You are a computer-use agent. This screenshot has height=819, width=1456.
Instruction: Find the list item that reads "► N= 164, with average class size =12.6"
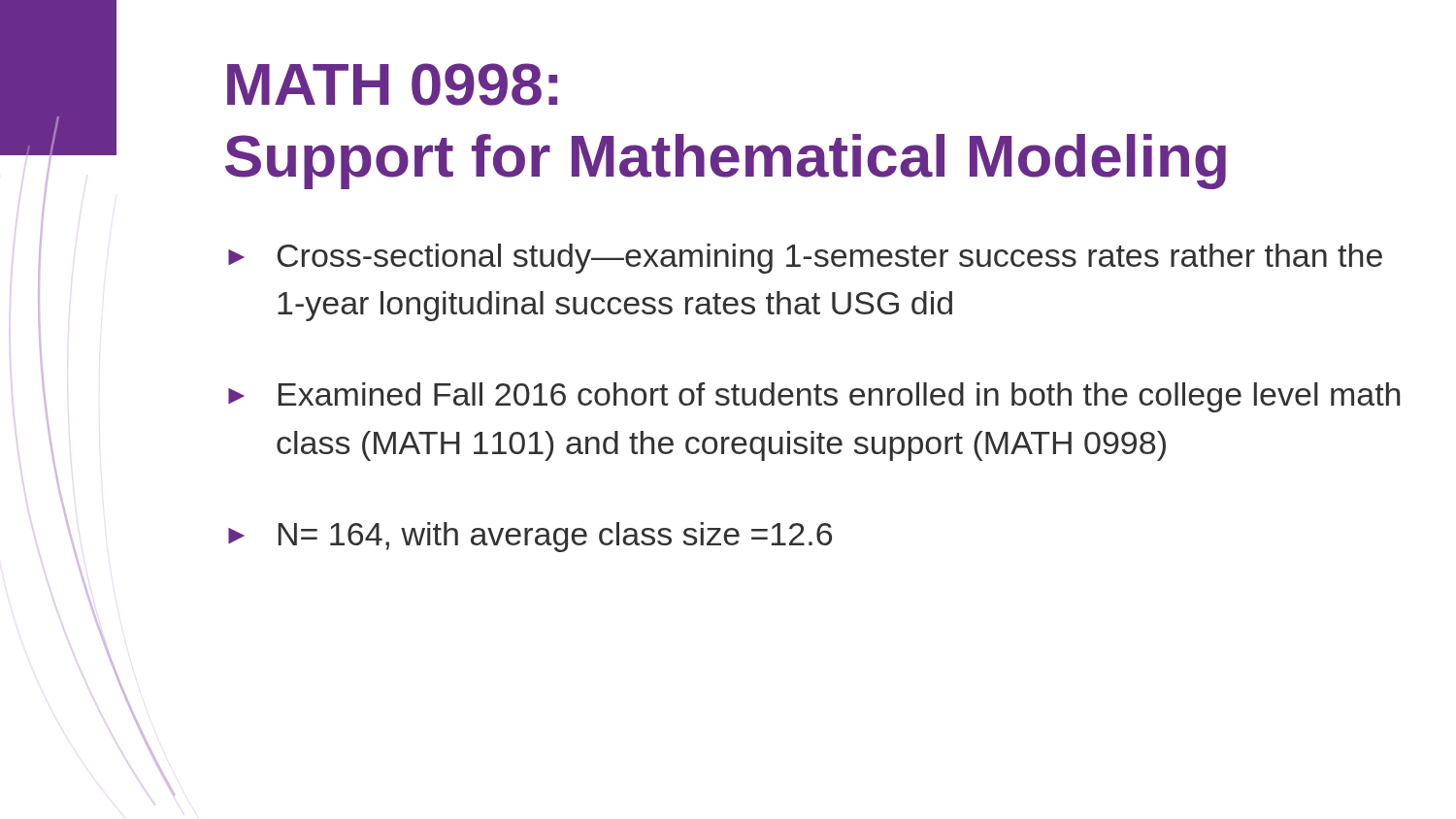click(815, 534)
